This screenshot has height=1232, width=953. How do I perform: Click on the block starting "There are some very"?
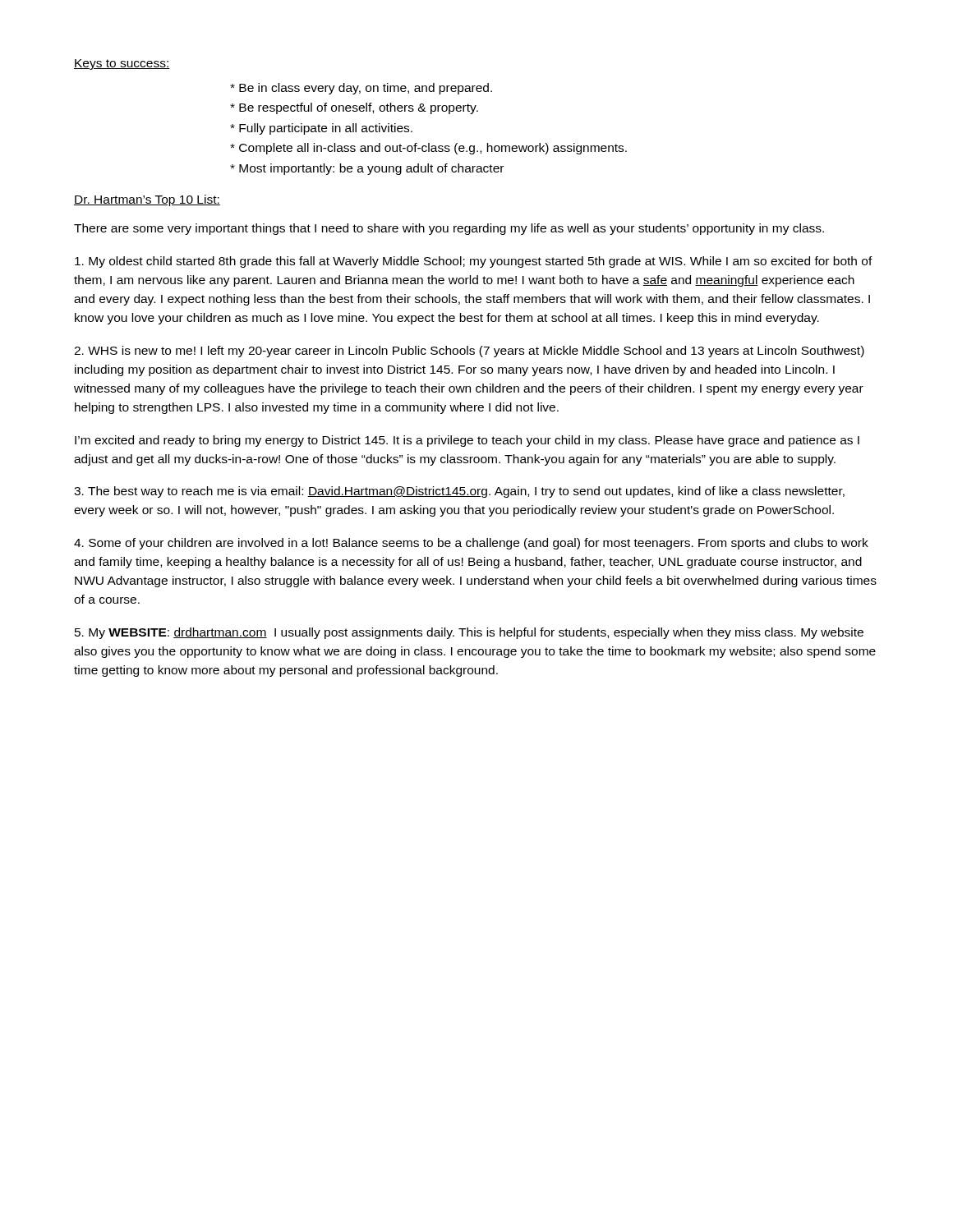450,228
